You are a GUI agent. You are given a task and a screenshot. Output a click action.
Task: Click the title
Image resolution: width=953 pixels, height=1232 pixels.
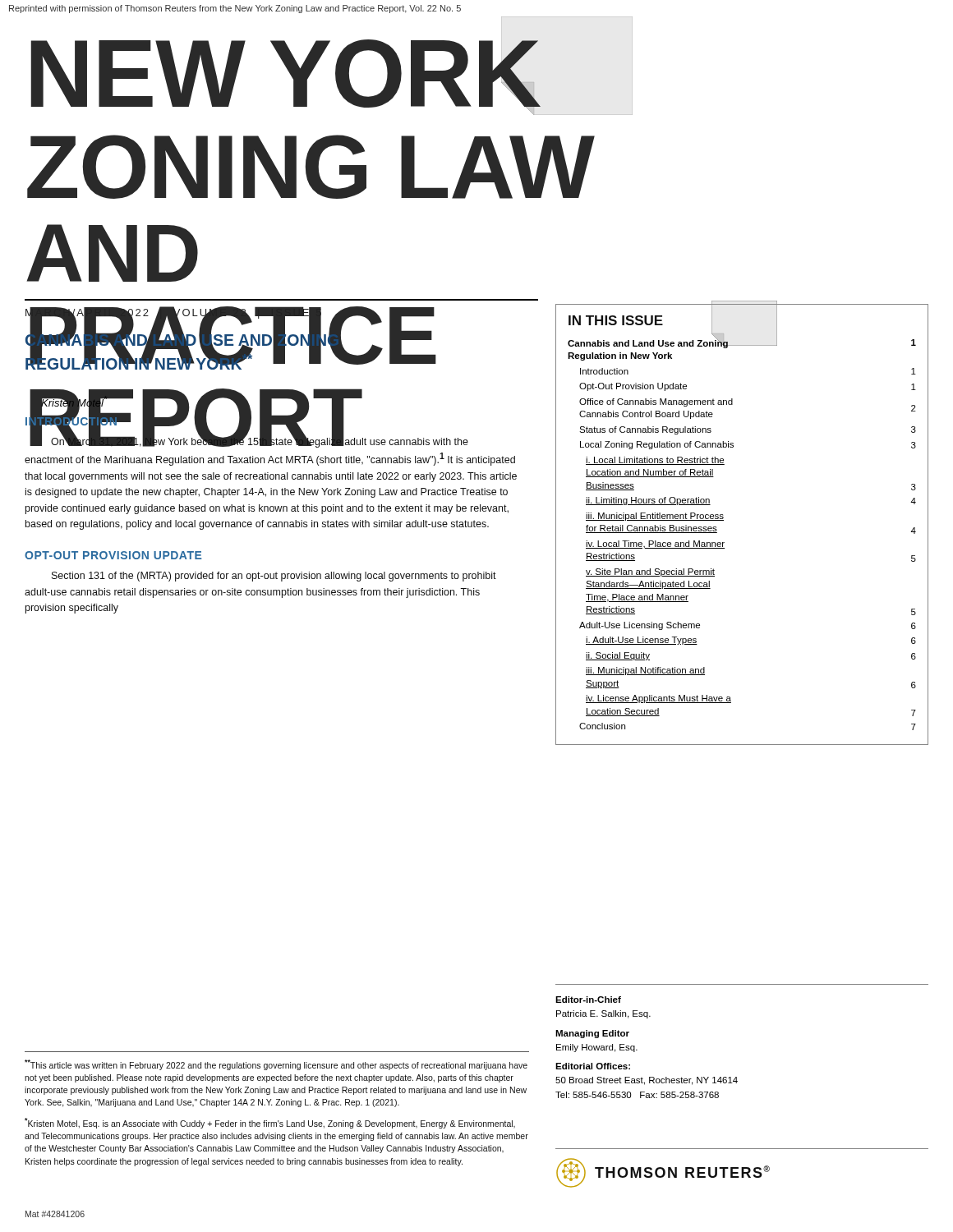pos(325,239)
